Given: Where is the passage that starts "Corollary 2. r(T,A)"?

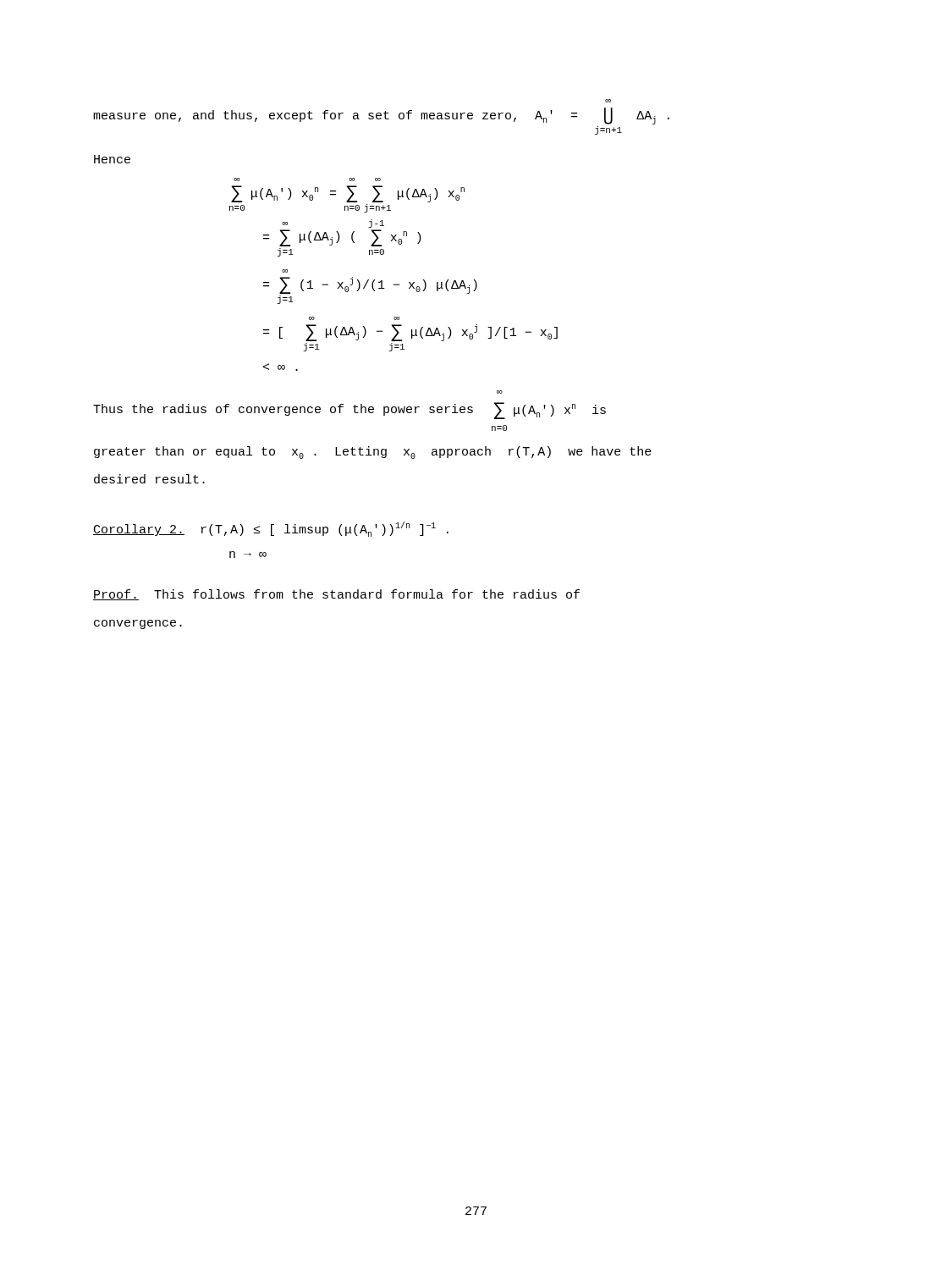Looking at the screenshot, I should pyautogui.click(x=271, y=529).
